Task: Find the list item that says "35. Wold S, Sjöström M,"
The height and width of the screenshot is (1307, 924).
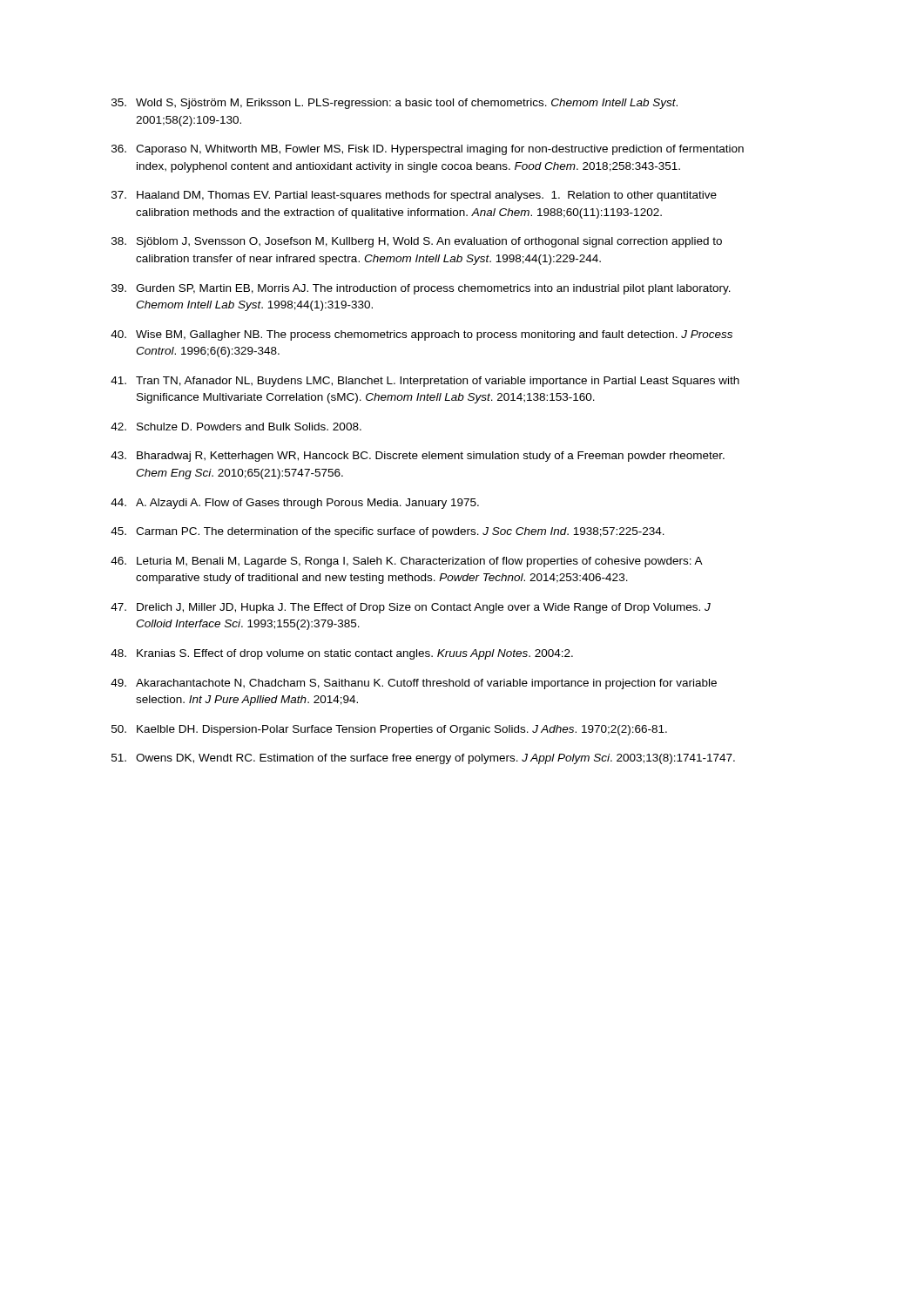Action: 421,111
